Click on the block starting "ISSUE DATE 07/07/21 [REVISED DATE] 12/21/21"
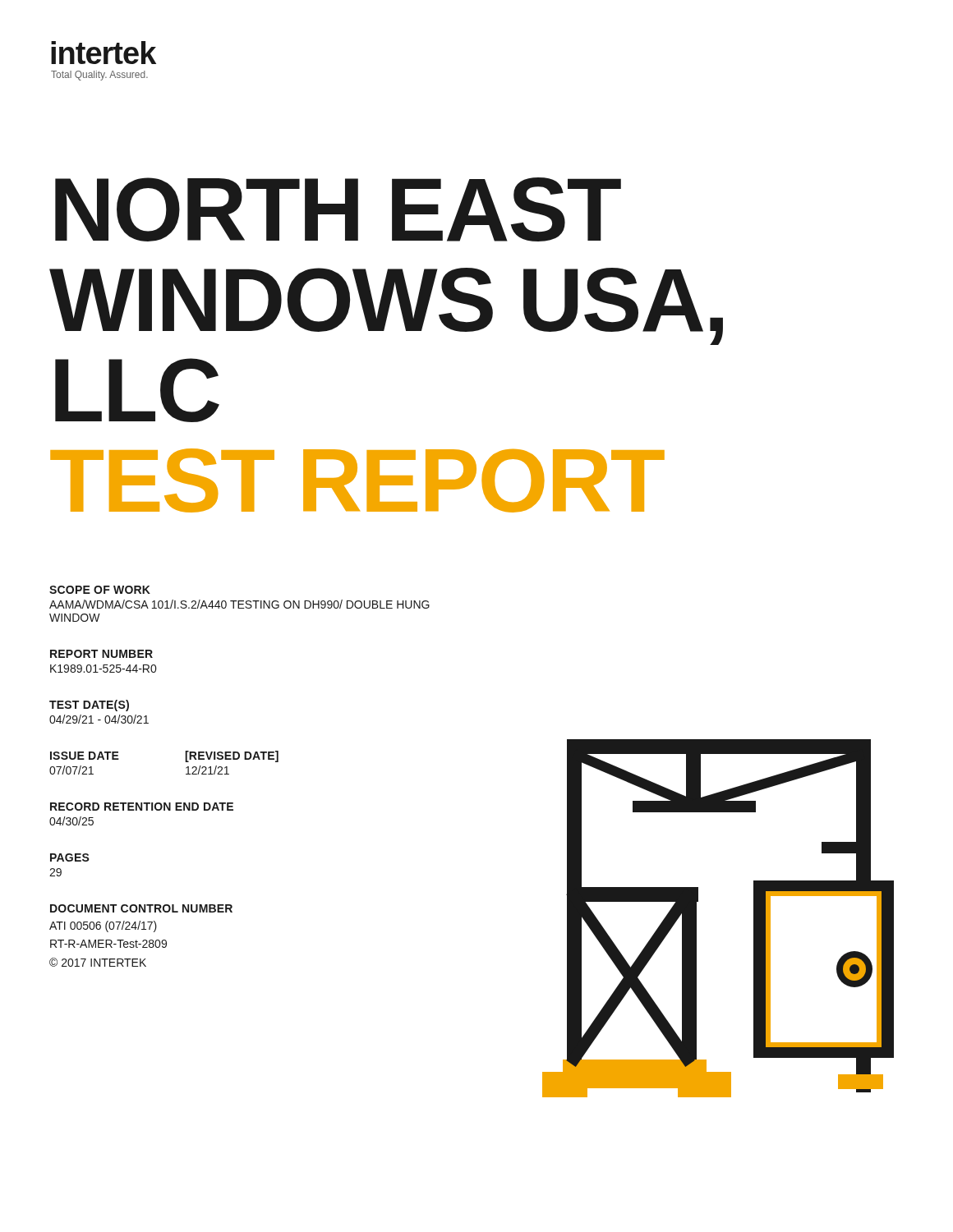953x1232 pixels. [x=81, y=756]
